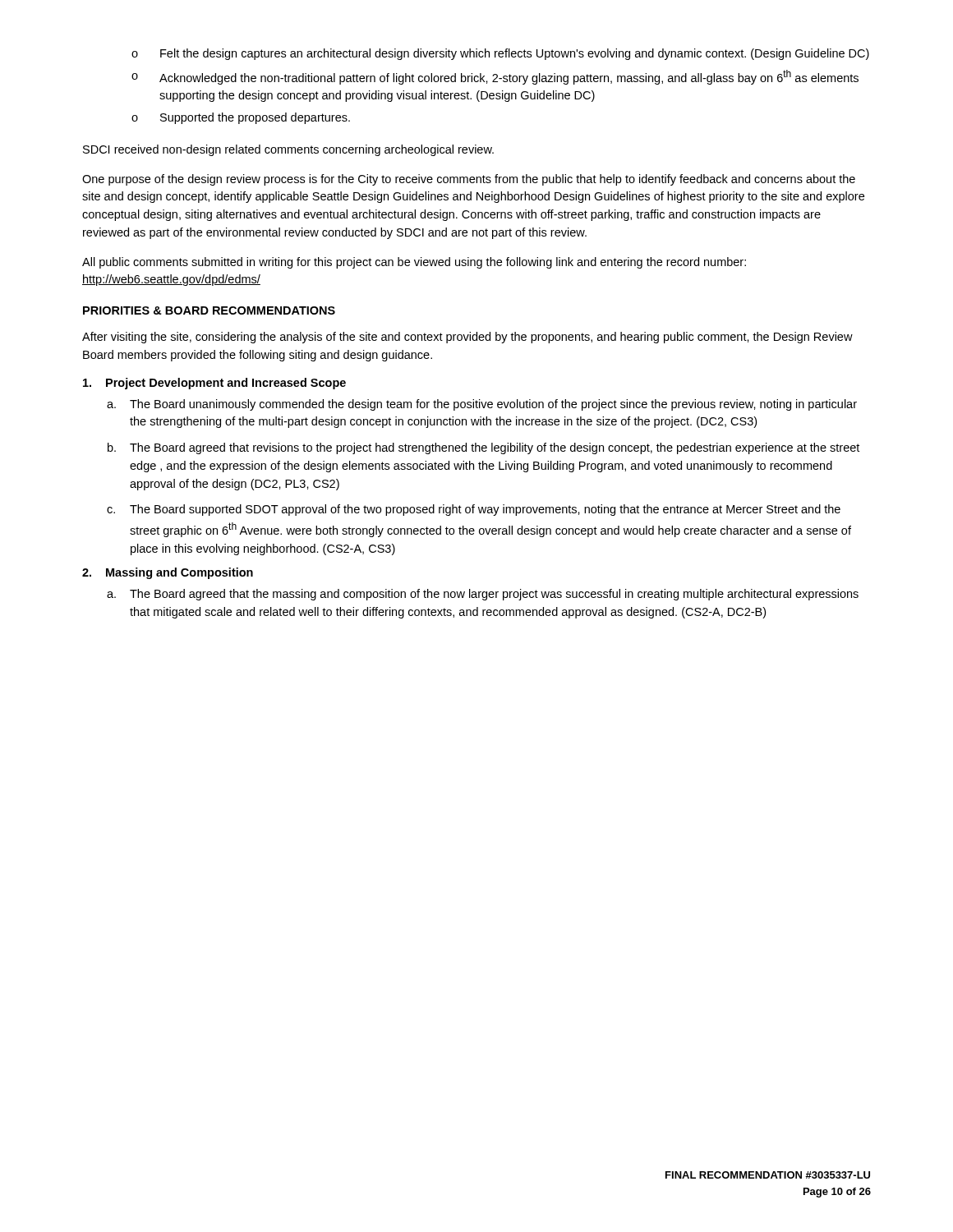This screenshot has width=953, height=1232.
Task: Point to the block beginning "a. The Board unanimously commended the design team"
Action: click(489, 413)
